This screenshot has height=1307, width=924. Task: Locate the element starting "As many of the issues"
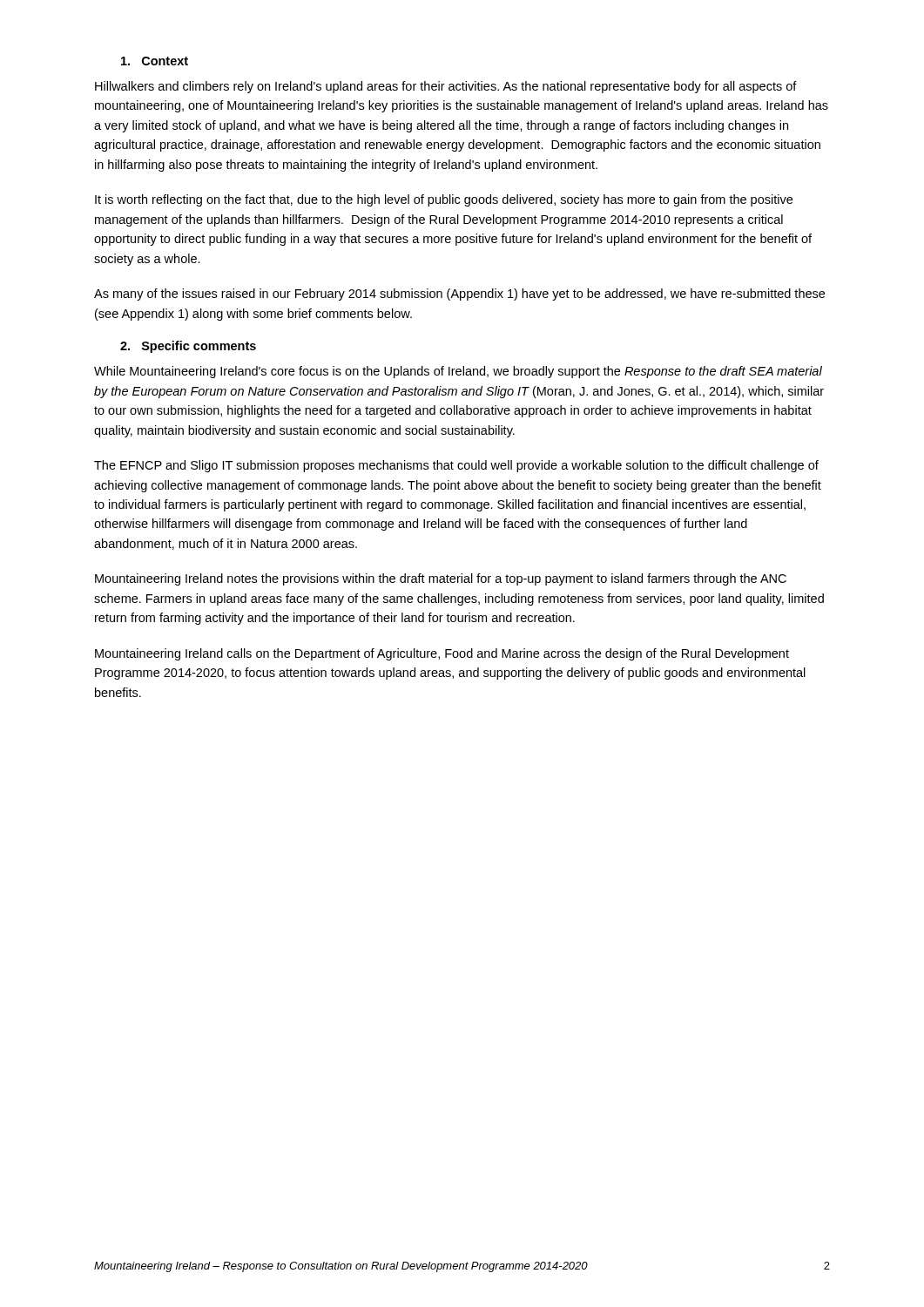[460, 304]
